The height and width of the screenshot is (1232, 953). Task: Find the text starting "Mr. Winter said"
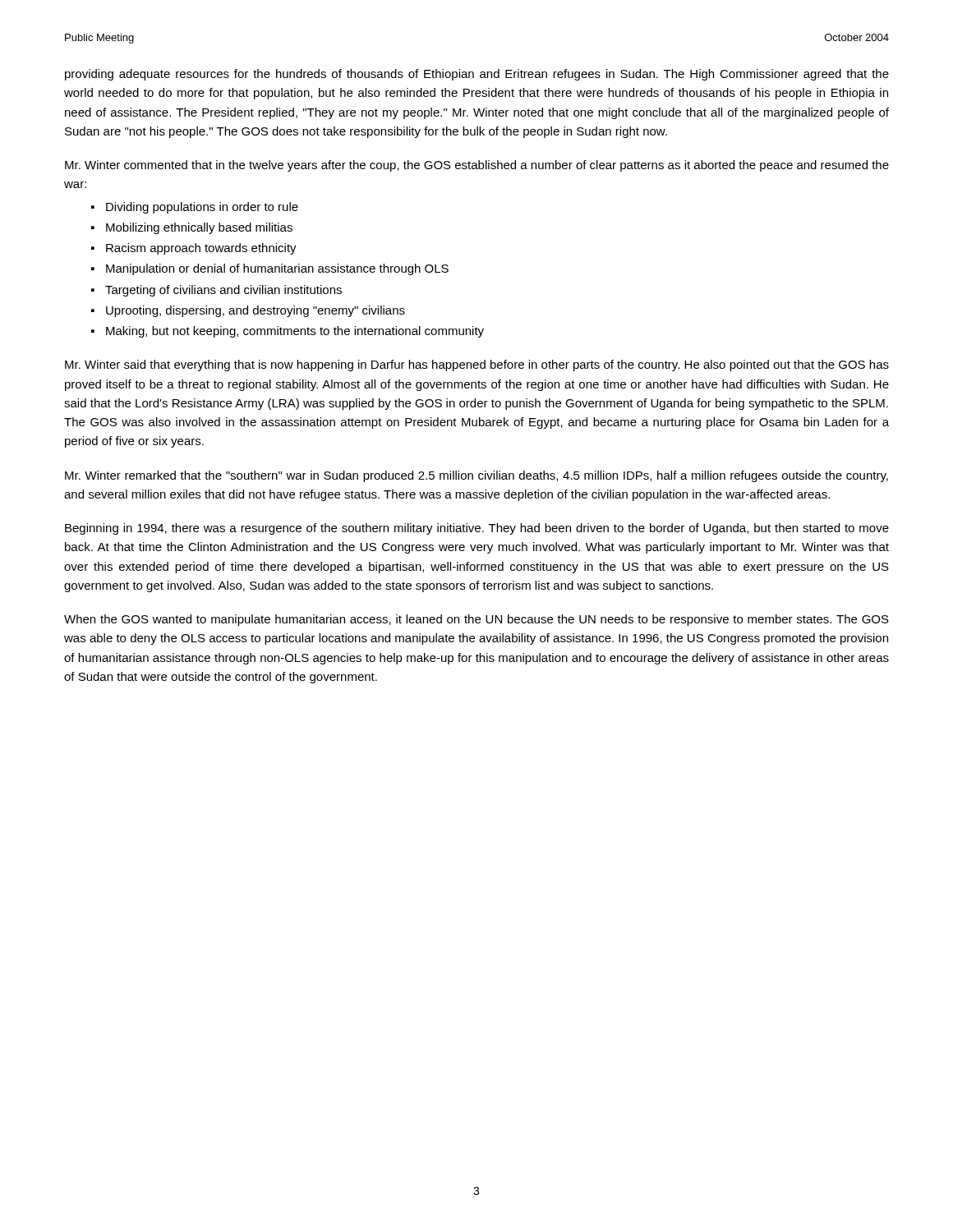click(x=476, y=403)
